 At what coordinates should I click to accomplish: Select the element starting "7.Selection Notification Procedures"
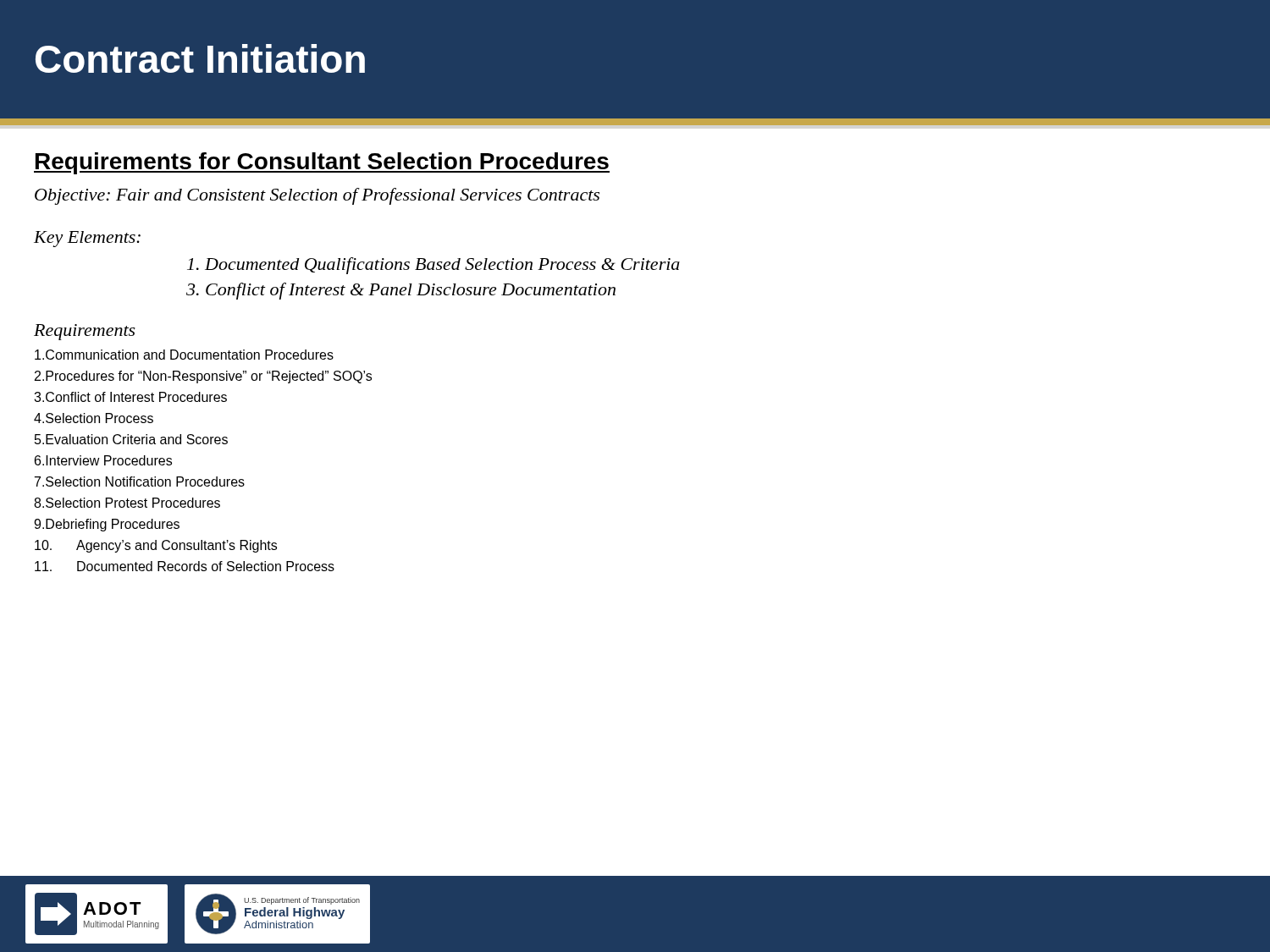click(140, 482)
